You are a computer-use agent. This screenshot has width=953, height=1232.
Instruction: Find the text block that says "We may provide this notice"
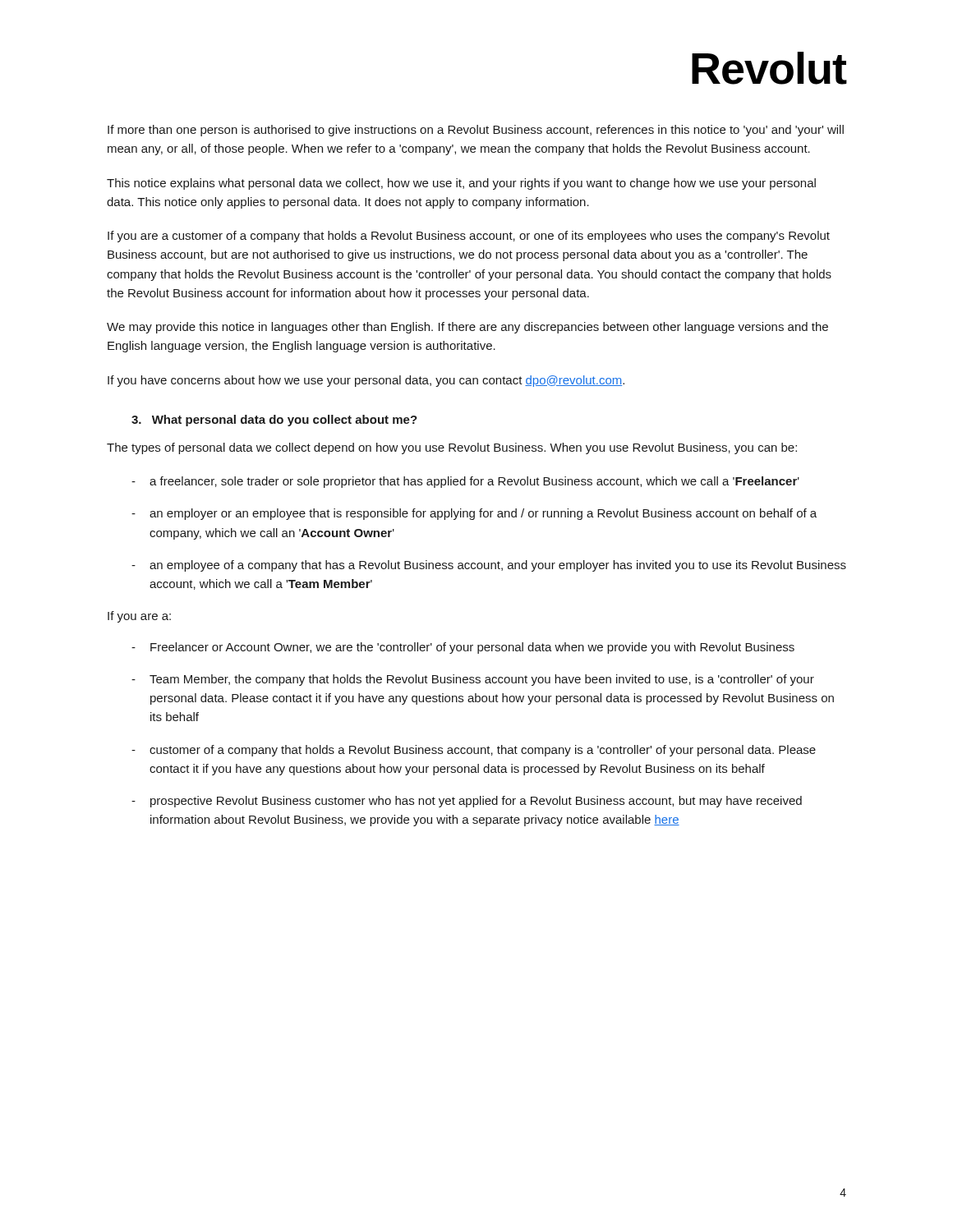[468, 336]
